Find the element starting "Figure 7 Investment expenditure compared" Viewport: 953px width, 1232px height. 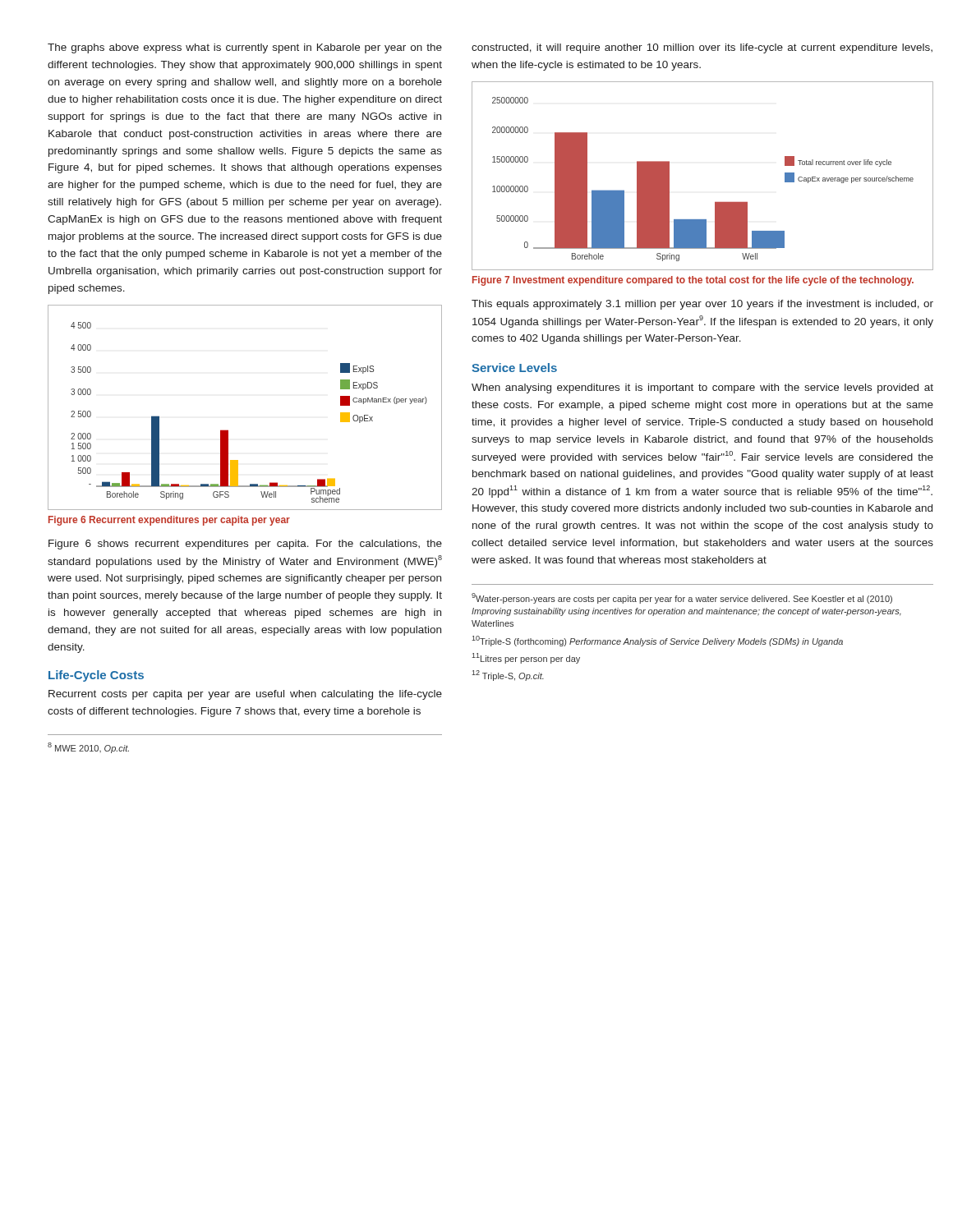[x=693, y=280]
